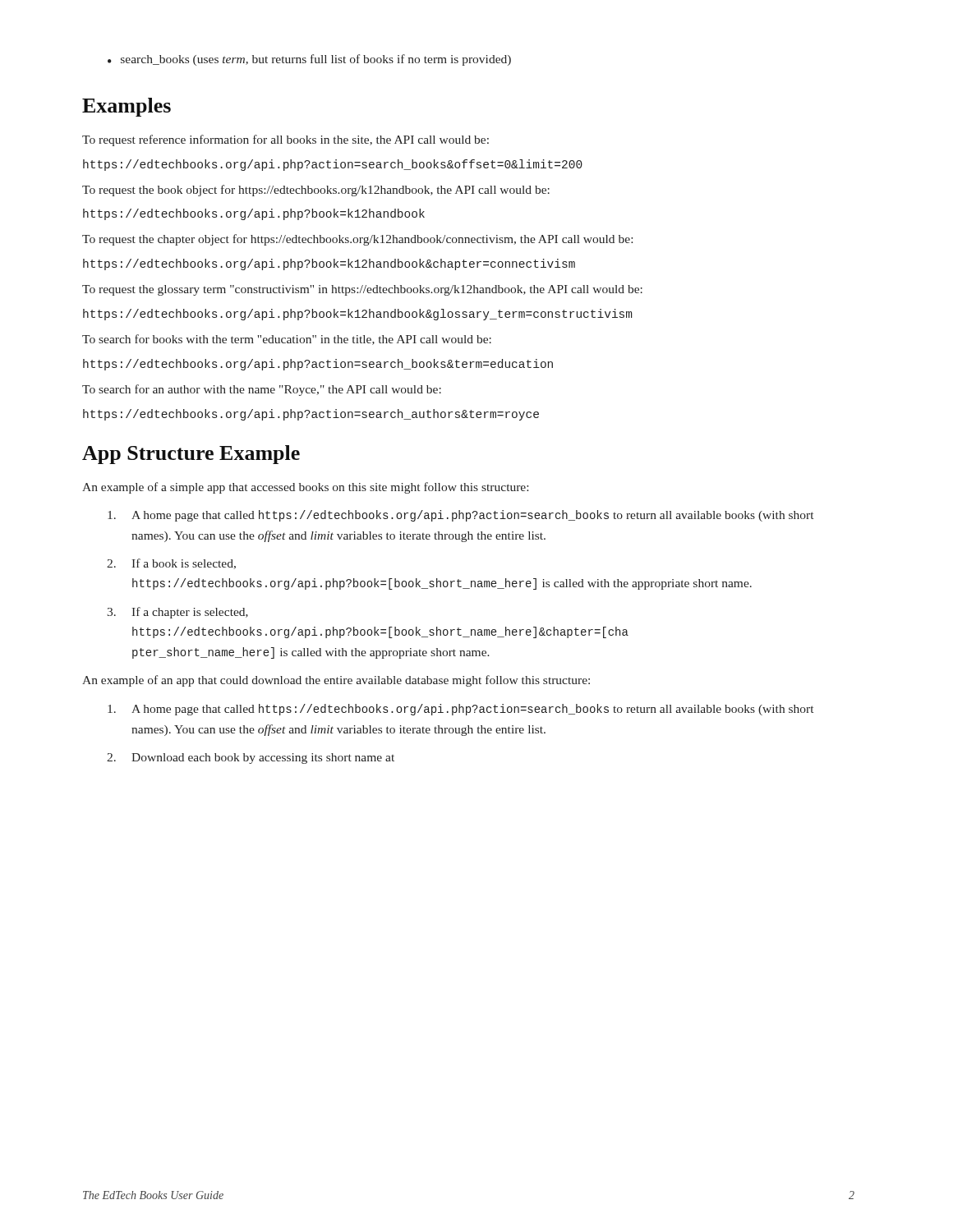
Task: Point to the block starting "To request the chapter object"
Action: (468, 240)
